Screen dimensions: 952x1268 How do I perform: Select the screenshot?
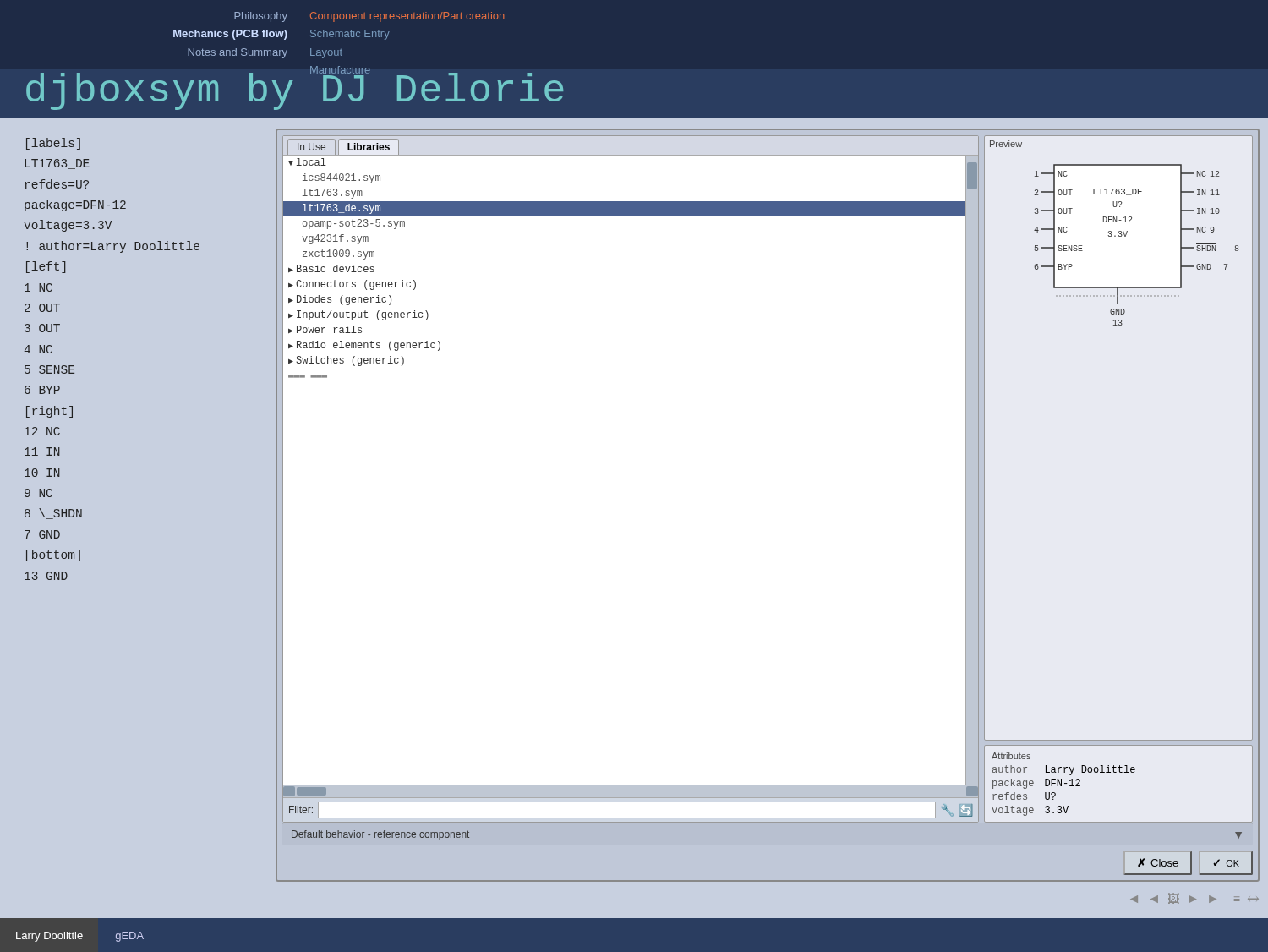click(x=768, y=518)
